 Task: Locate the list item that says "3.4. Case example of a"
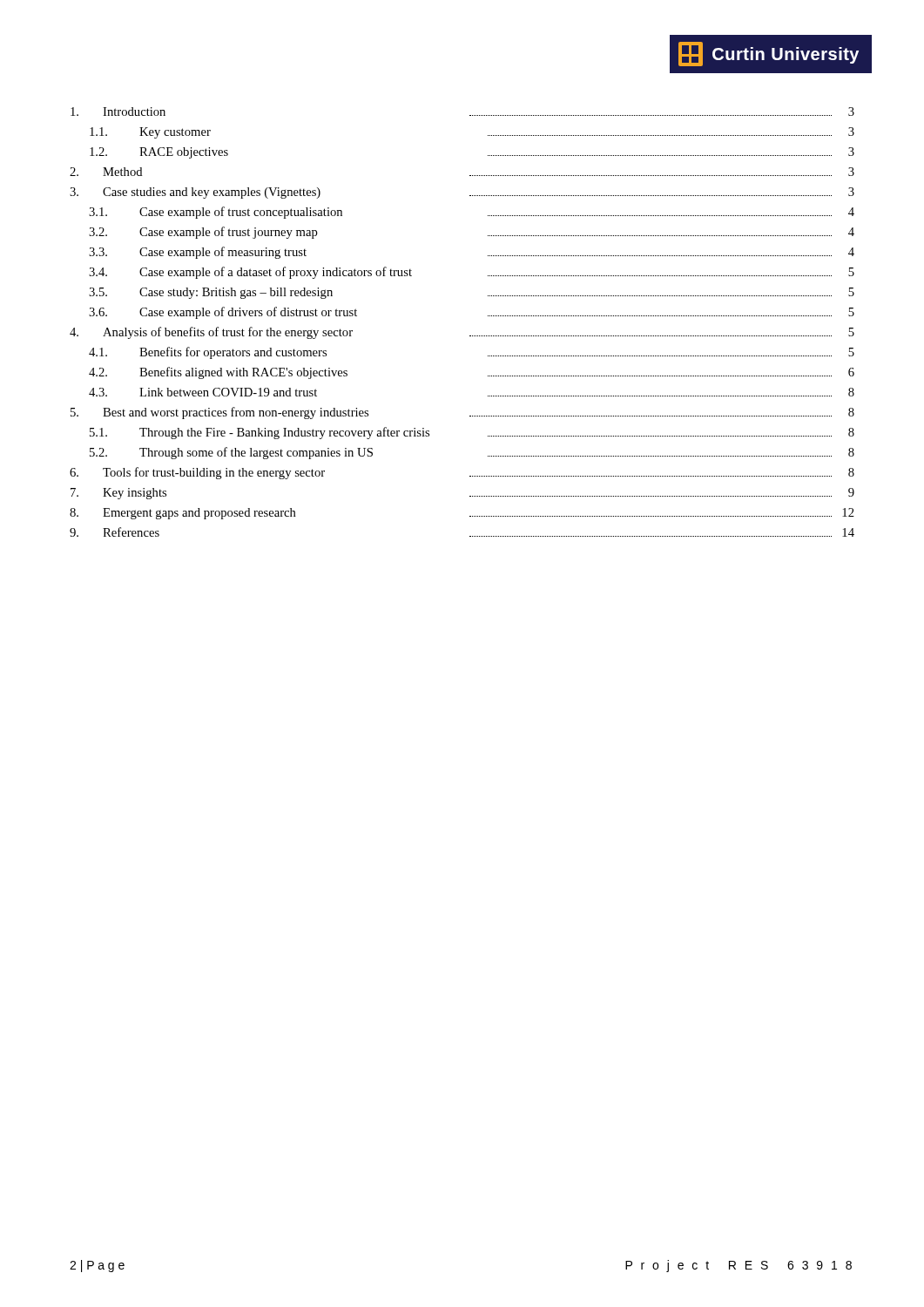pos(277,272)
